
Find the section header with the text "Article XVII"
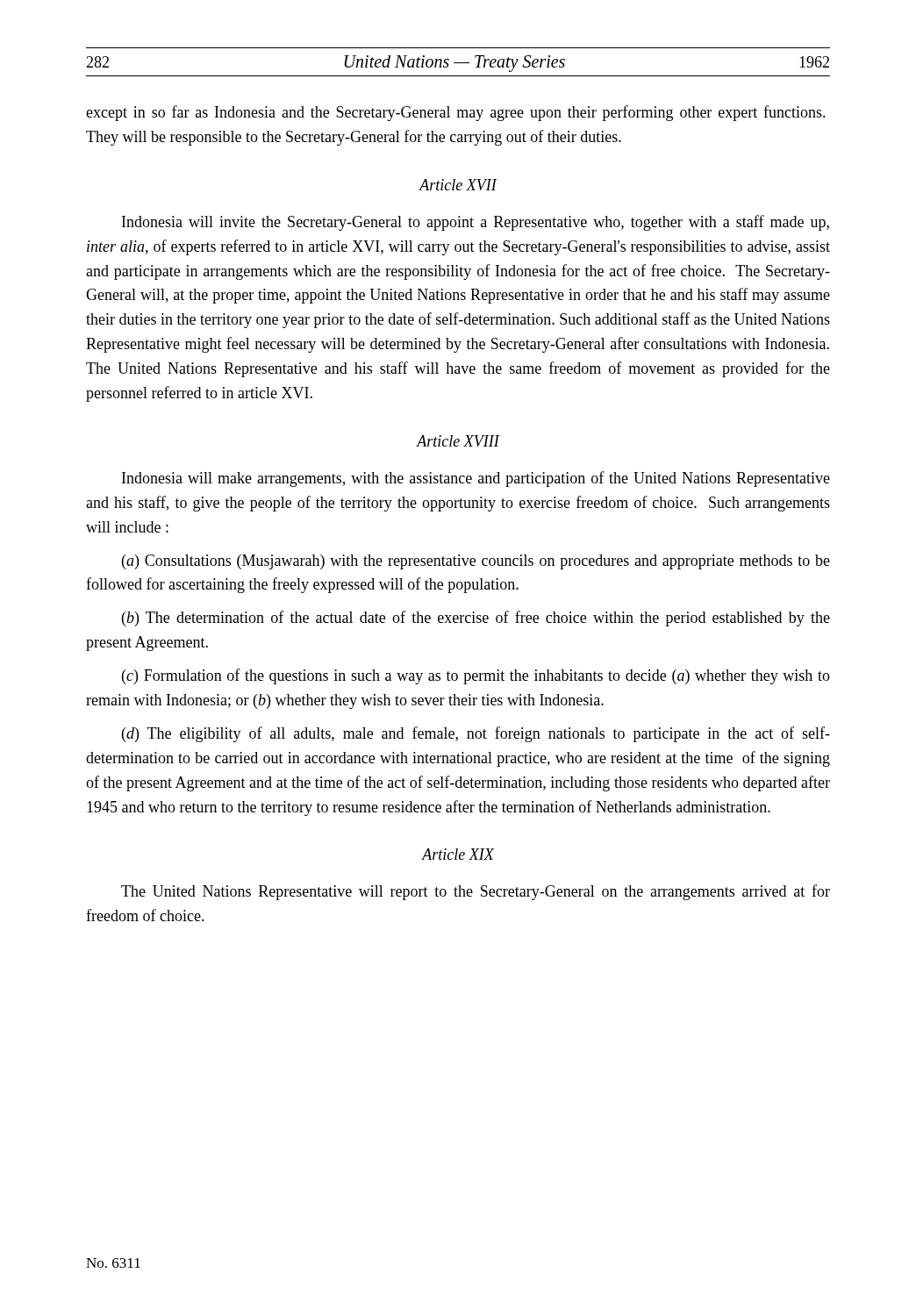pos(458,185)
